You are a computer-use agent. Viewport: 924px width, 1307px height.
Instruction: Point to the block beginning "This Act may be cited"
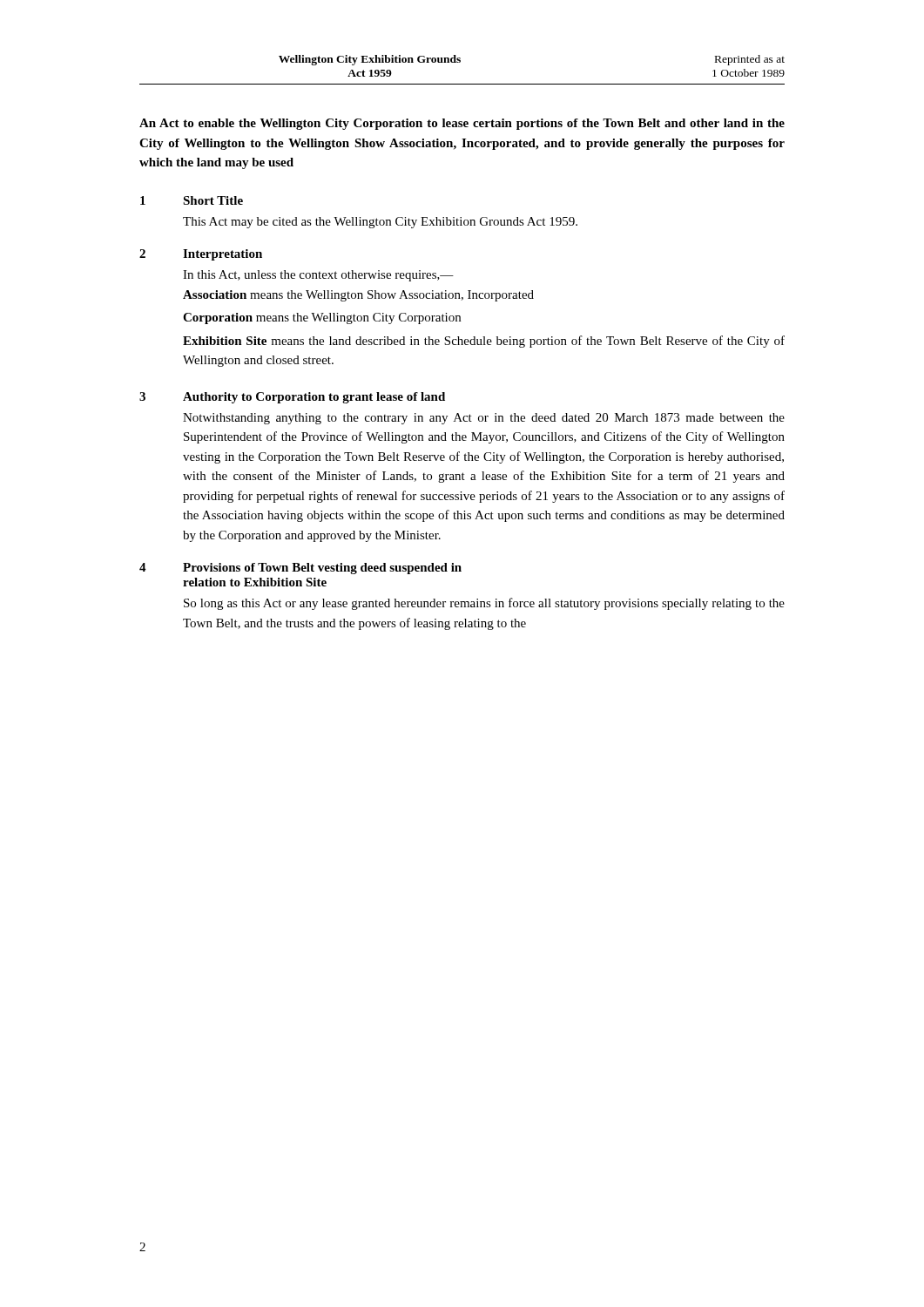pos(381,221)
